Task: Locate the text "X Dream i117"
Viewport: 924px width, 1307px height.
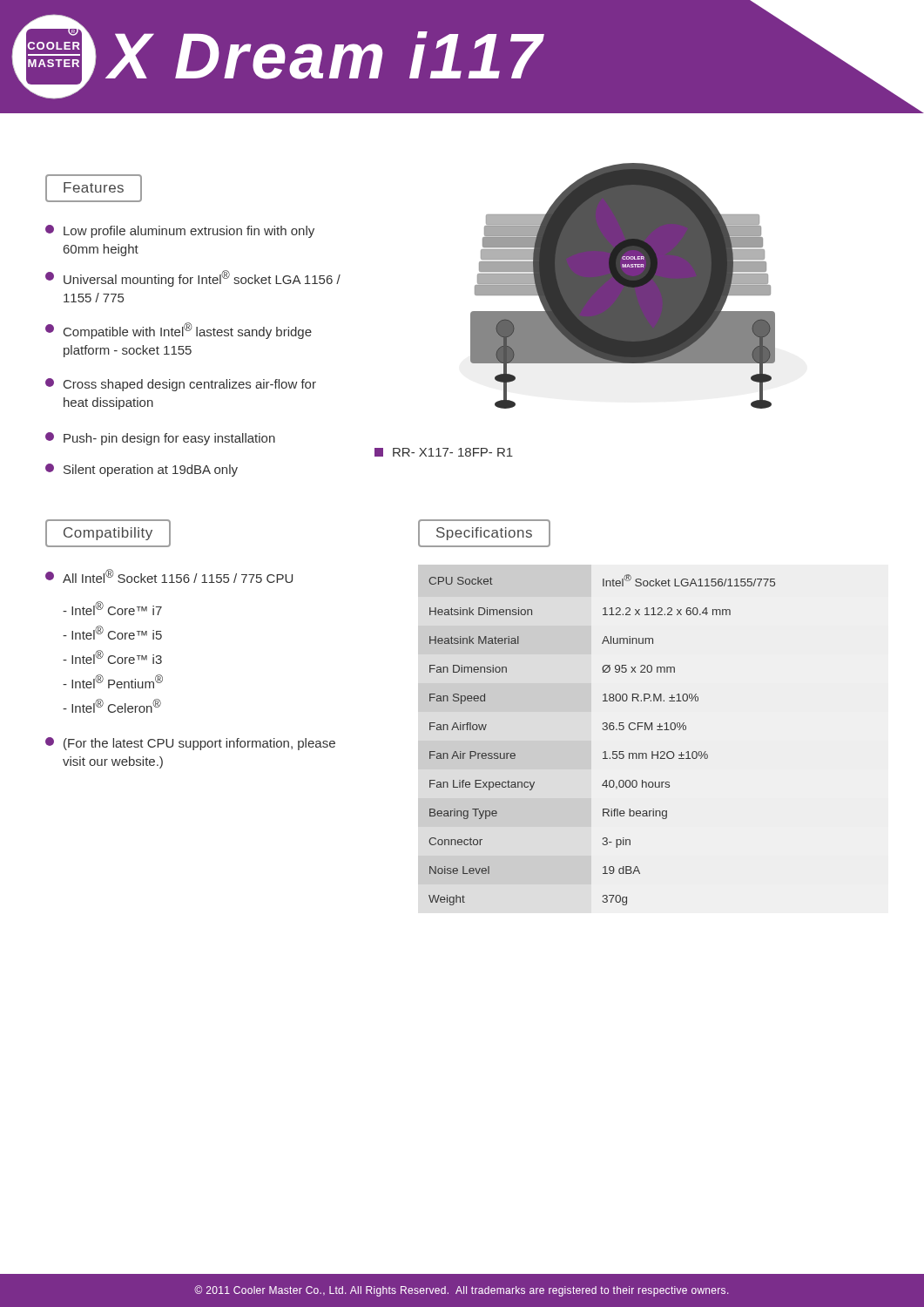Action: 326,56
